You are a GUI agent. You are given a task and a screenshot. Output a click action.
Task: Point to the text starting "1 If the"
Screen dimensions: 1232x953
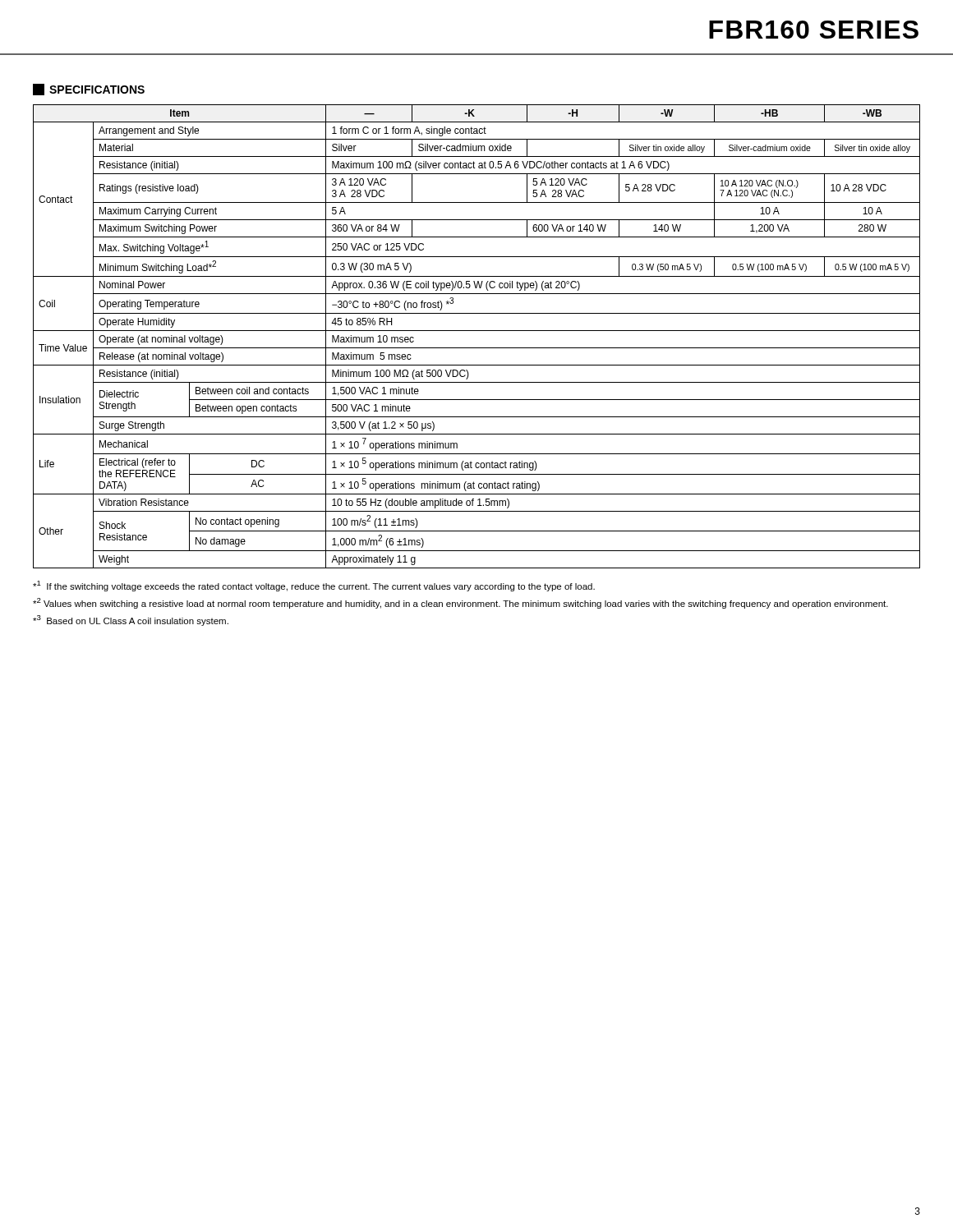coord(314,585)
